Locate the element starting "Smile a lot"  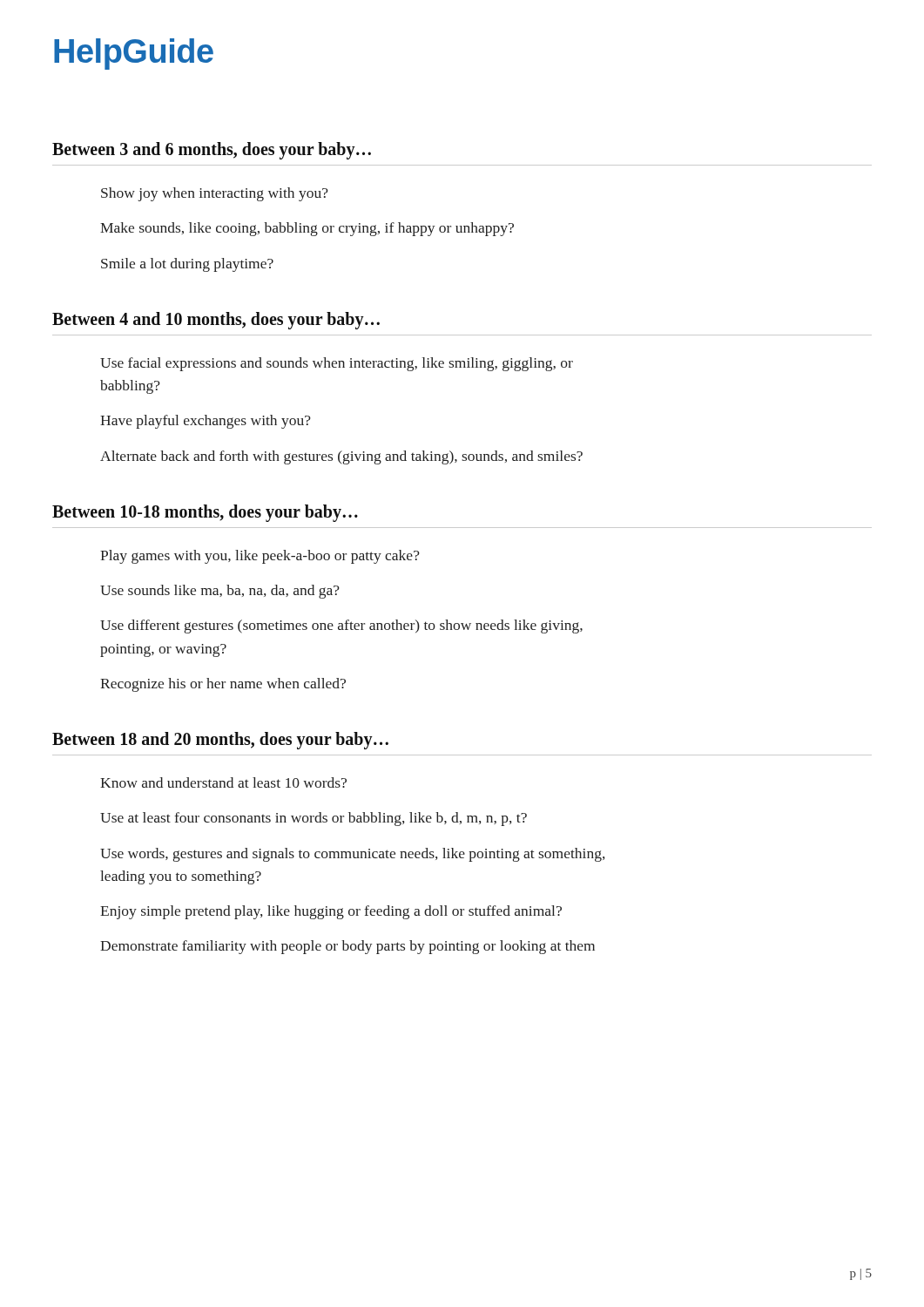pyautogui.click(x=187, y=263)
